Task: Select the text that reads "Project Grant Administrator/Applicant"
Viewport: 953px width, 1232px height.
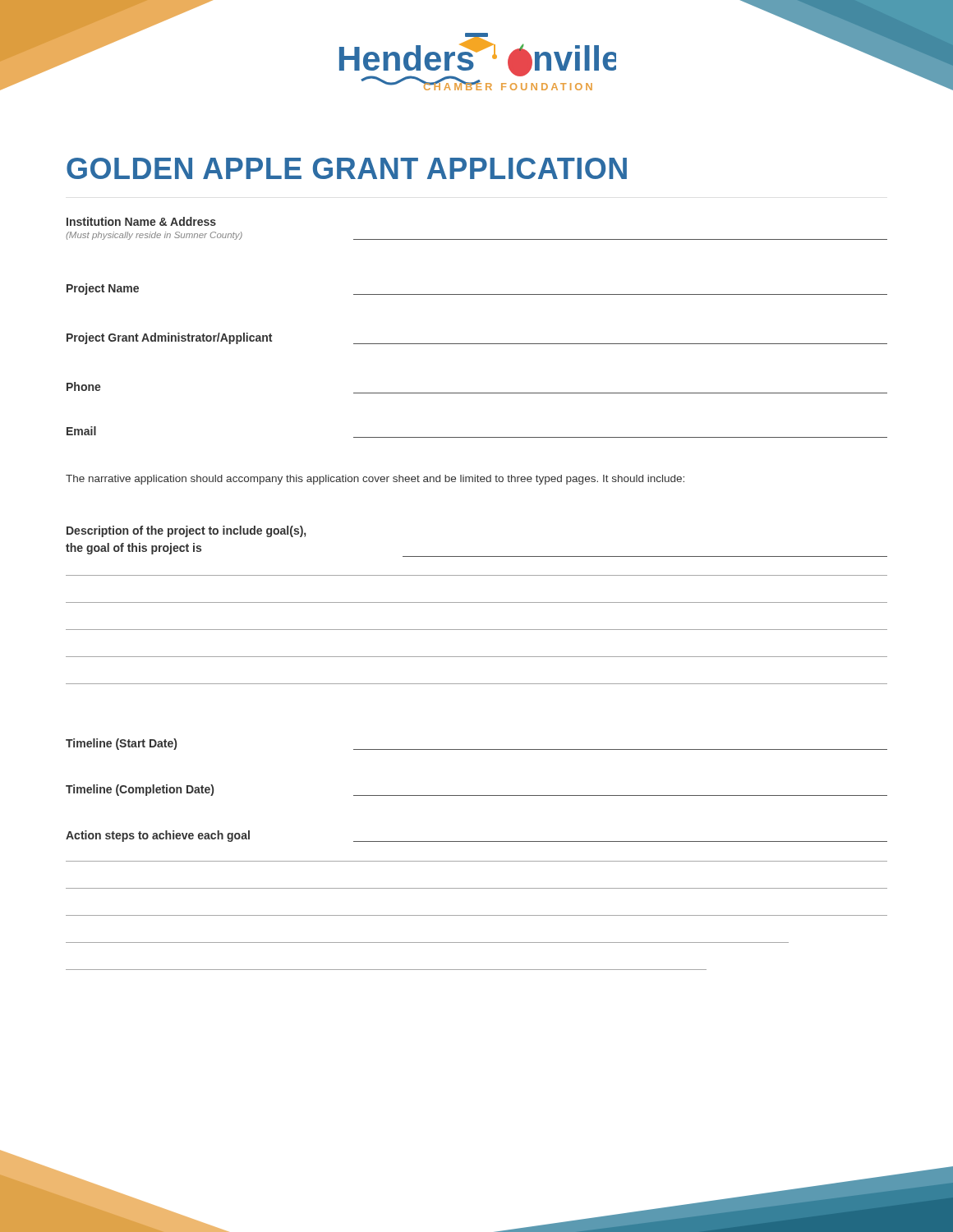Action: coord(476,336)
